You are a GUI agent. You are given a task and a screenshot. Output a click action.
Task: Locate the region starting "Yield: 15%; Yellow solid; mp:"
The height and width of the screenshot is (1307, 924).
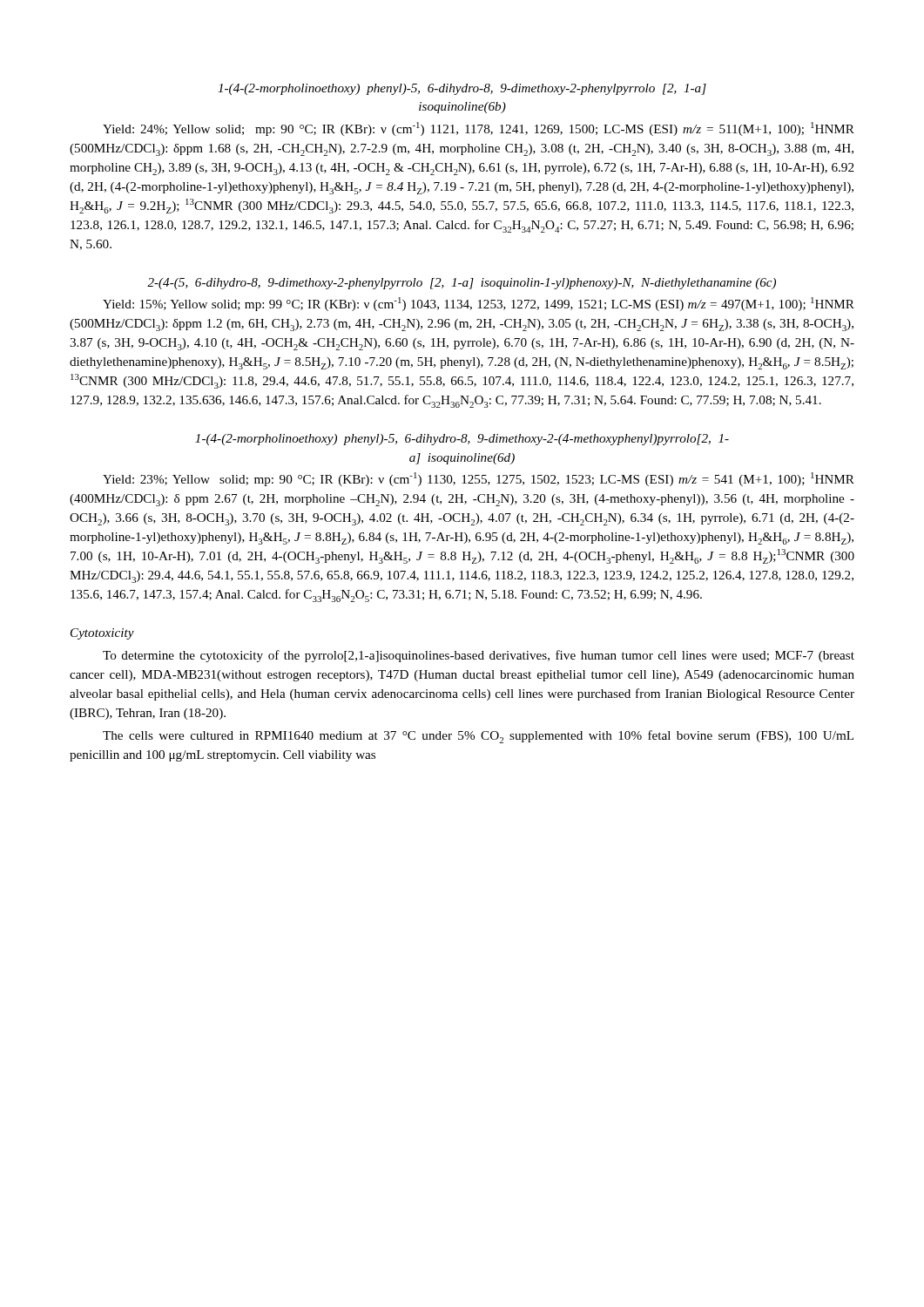click(x=462, y=352)
